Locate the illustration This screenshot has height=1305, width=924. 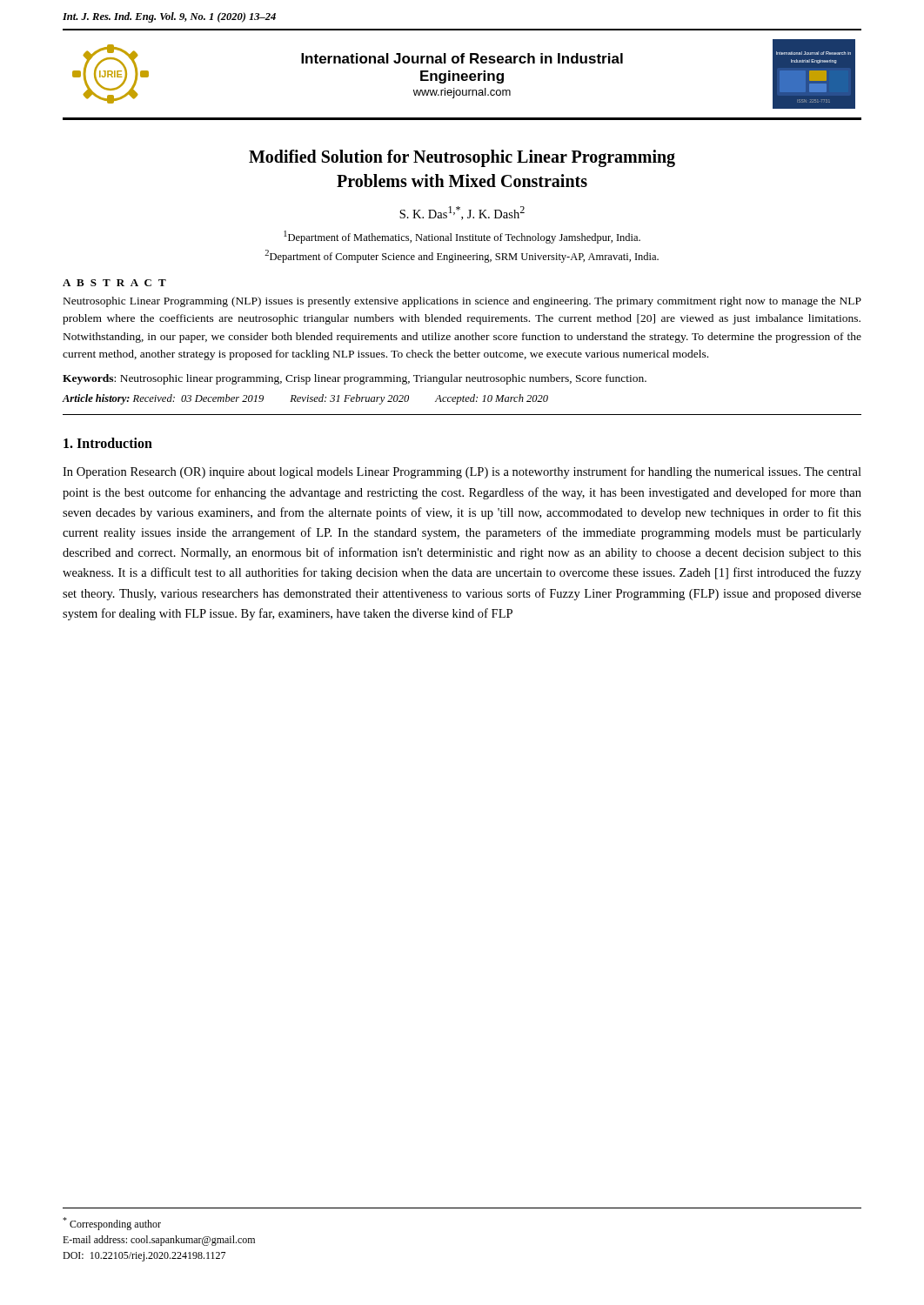(x=813, y=74)
